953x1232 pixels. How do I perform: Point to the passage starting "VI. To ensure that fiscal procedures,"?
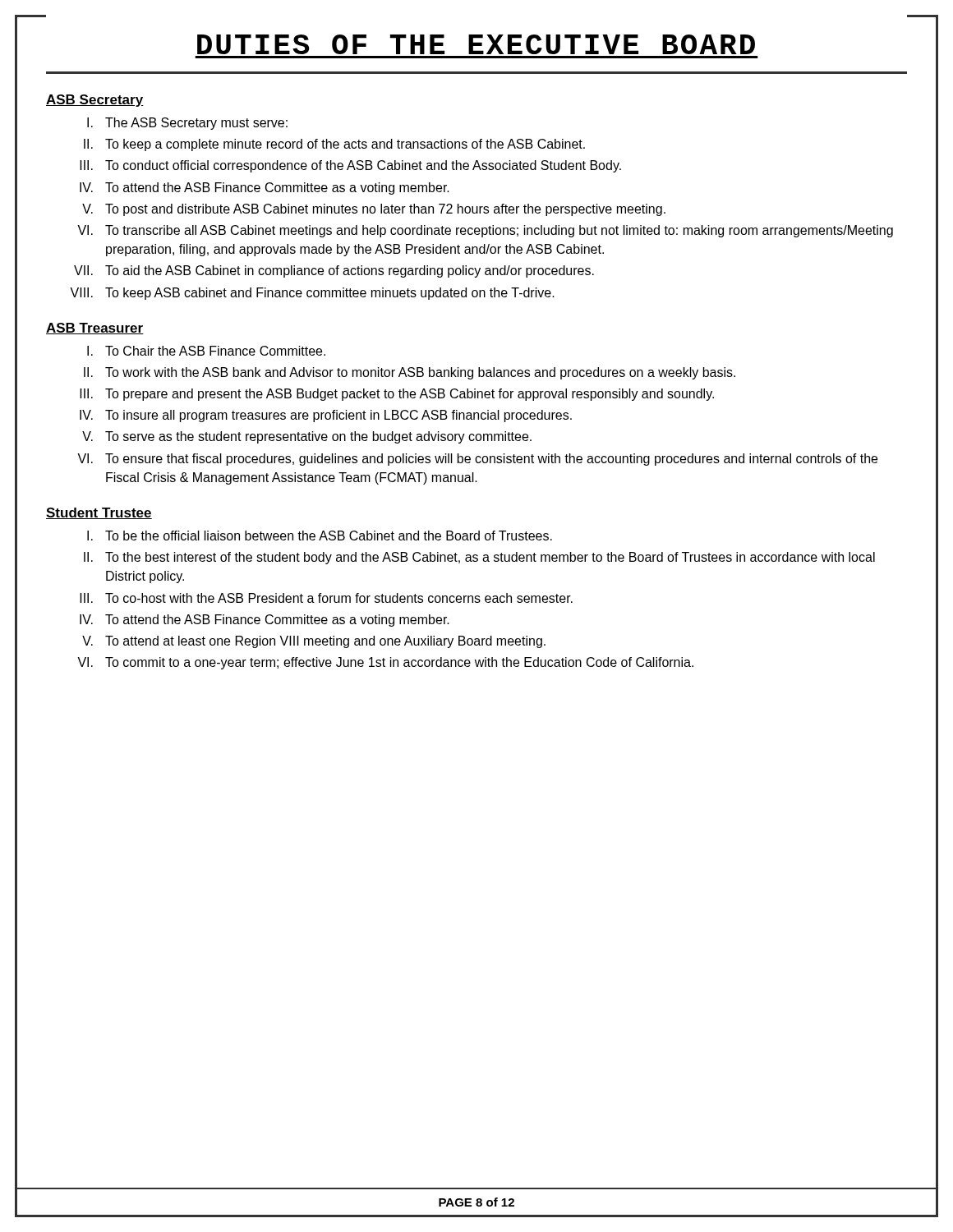pos(476,468)
